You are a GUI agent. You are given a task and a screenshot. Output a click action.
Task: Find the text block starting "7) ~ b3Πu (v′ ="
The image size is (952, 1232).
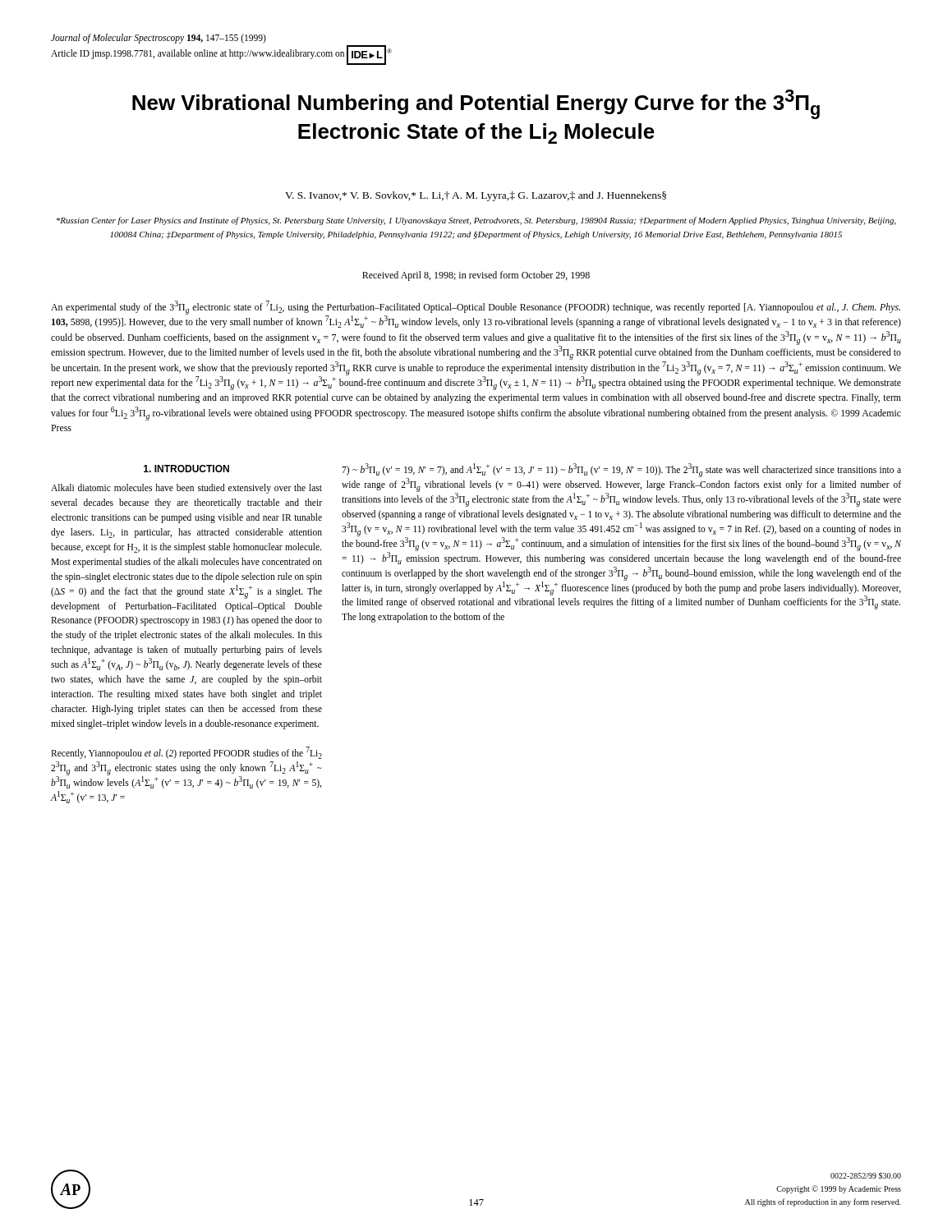pos(621,543)
